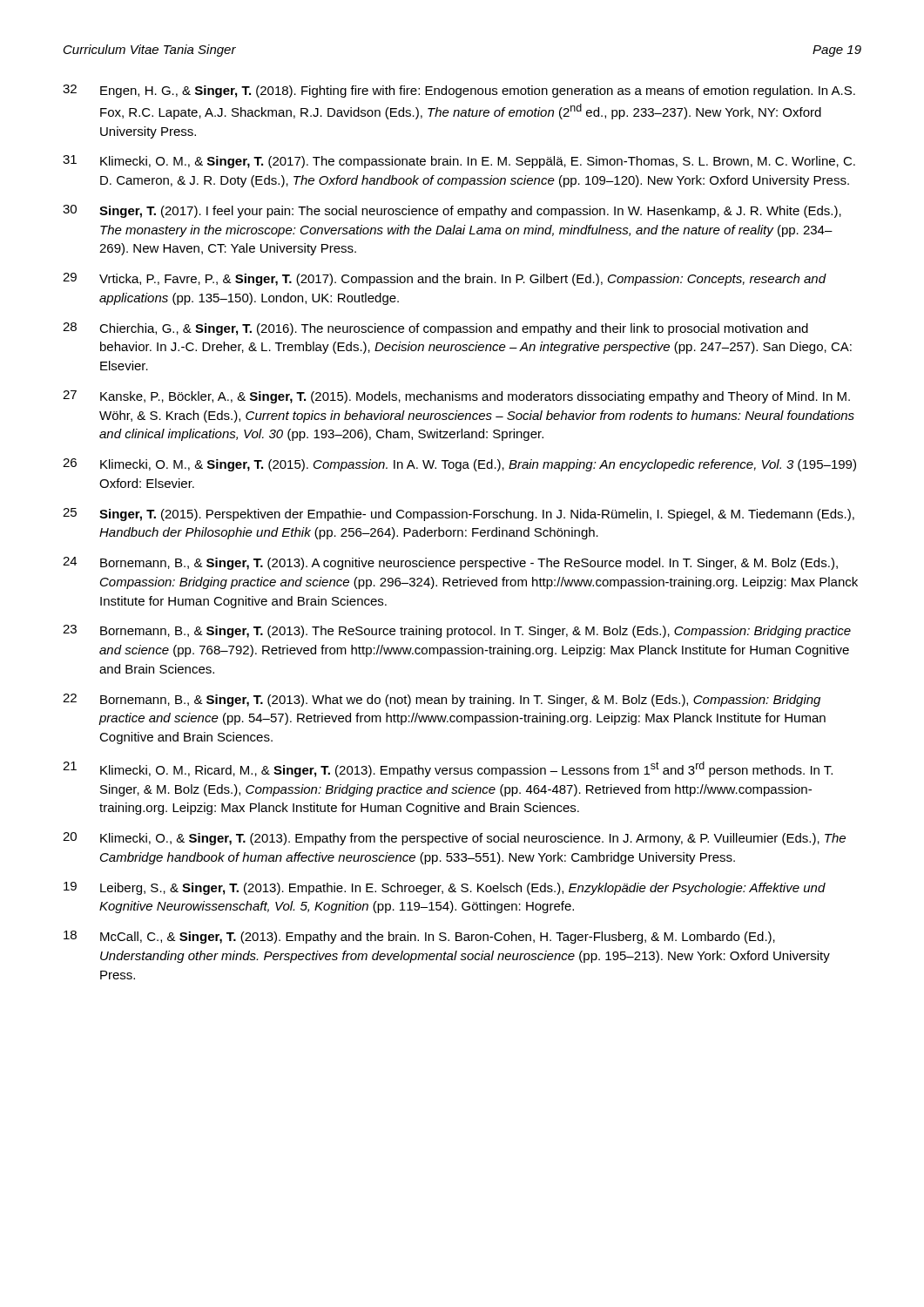Image resolution: width=924 pixels, height=1307 pixels.
Task: Find the list item that says "21 Klimecki, O. M.,"
Action: pos(462,788)
